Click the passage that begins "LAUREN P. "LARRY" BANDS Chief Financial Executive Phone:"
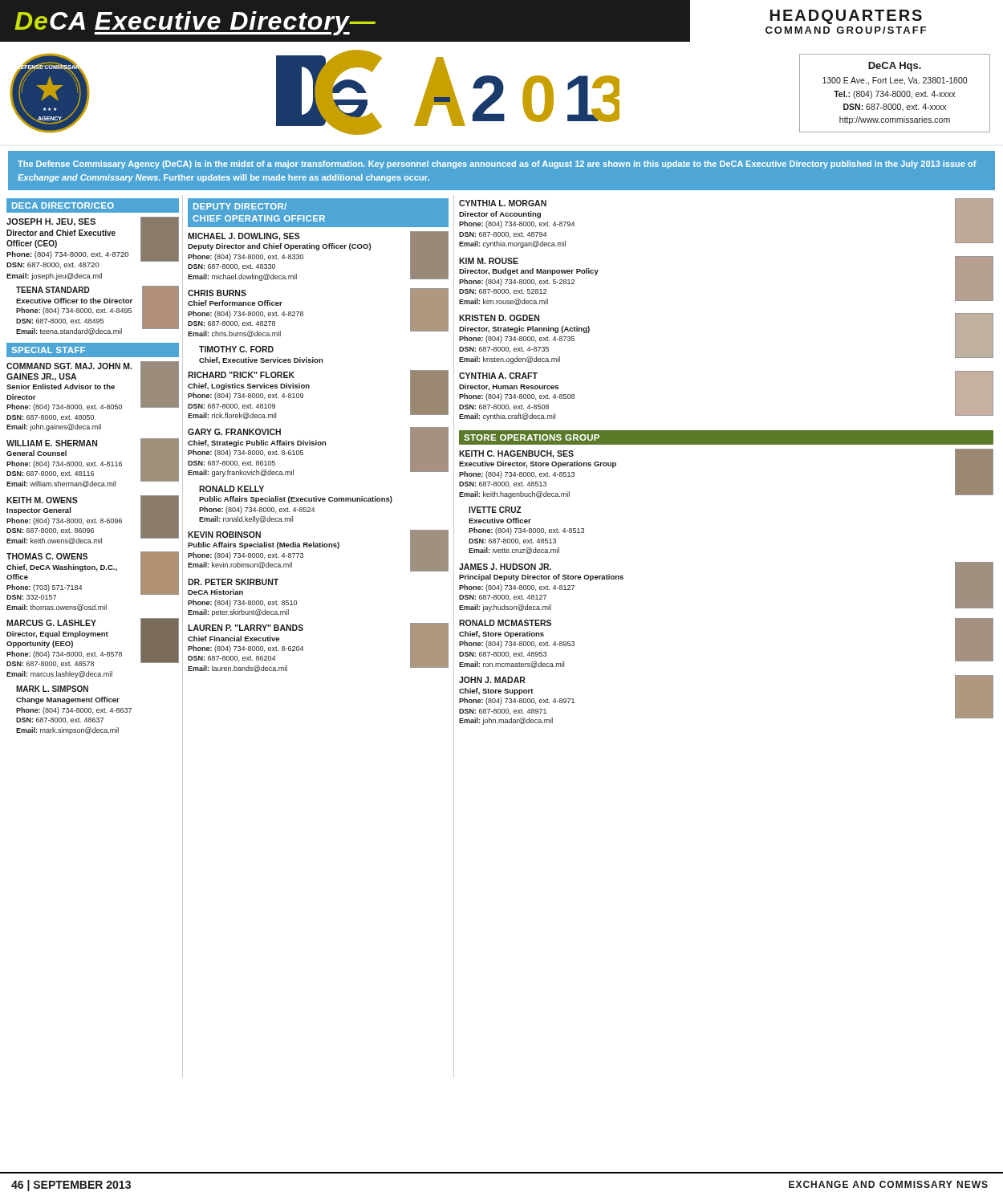Screen dimensions: 1204x1003 318,648
